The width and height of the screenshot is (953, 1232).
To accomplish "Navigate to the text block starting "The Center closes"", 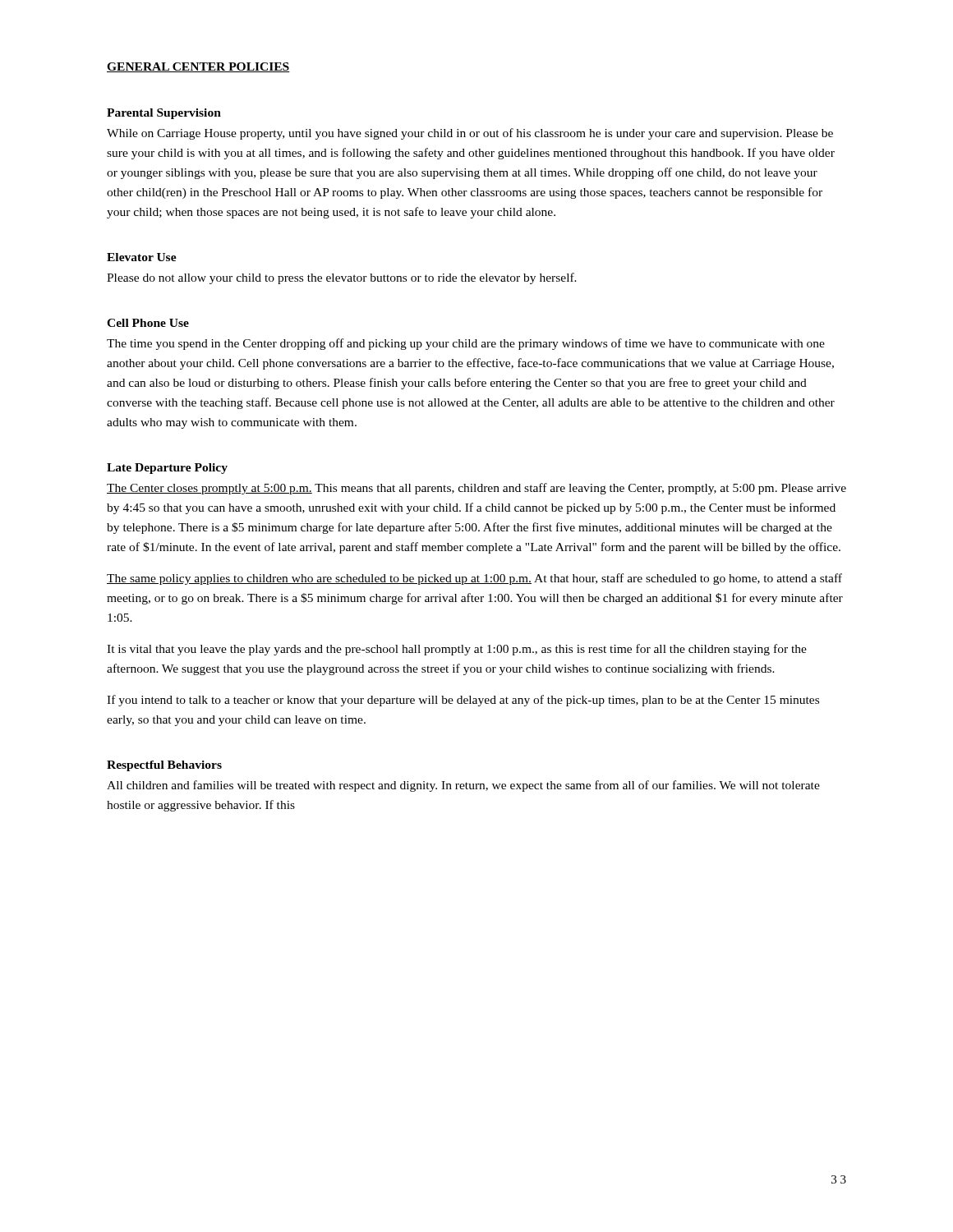I will [x=476, y=517].
